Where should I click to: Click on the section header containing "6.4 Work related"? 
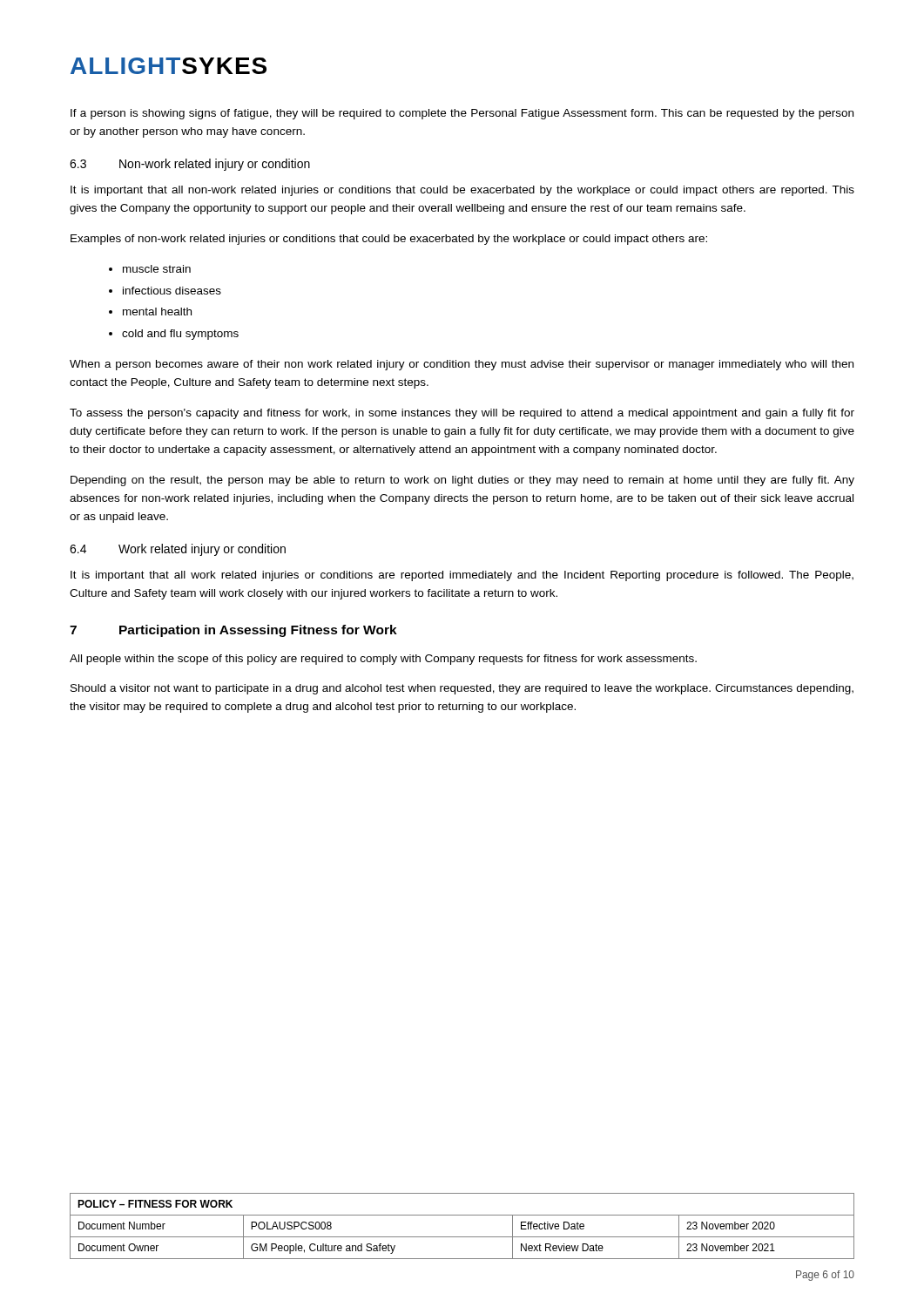click(x=178, y=549)
